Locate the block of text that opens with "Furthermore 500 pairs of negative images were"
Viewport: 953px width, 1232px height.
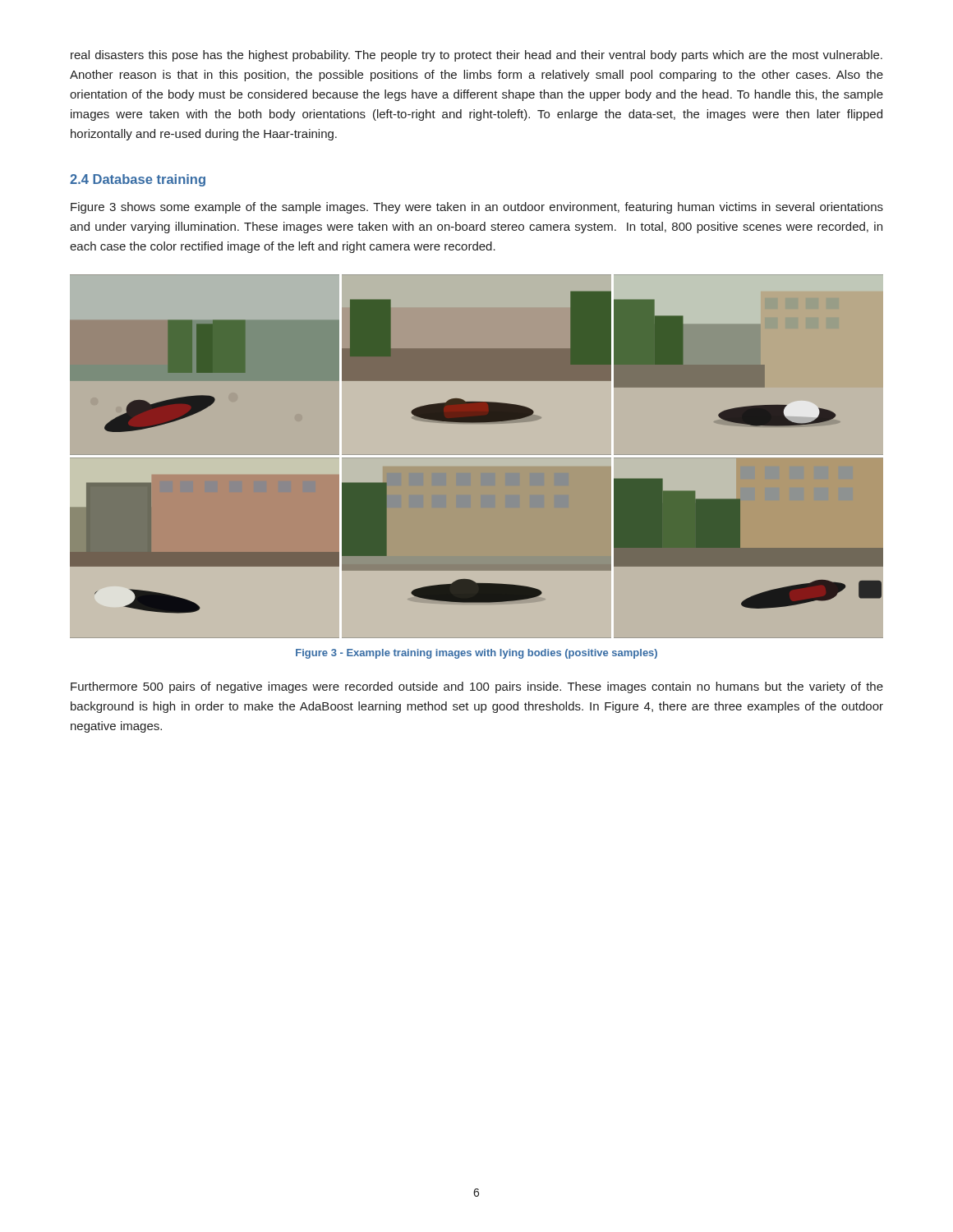coord(476,706)
